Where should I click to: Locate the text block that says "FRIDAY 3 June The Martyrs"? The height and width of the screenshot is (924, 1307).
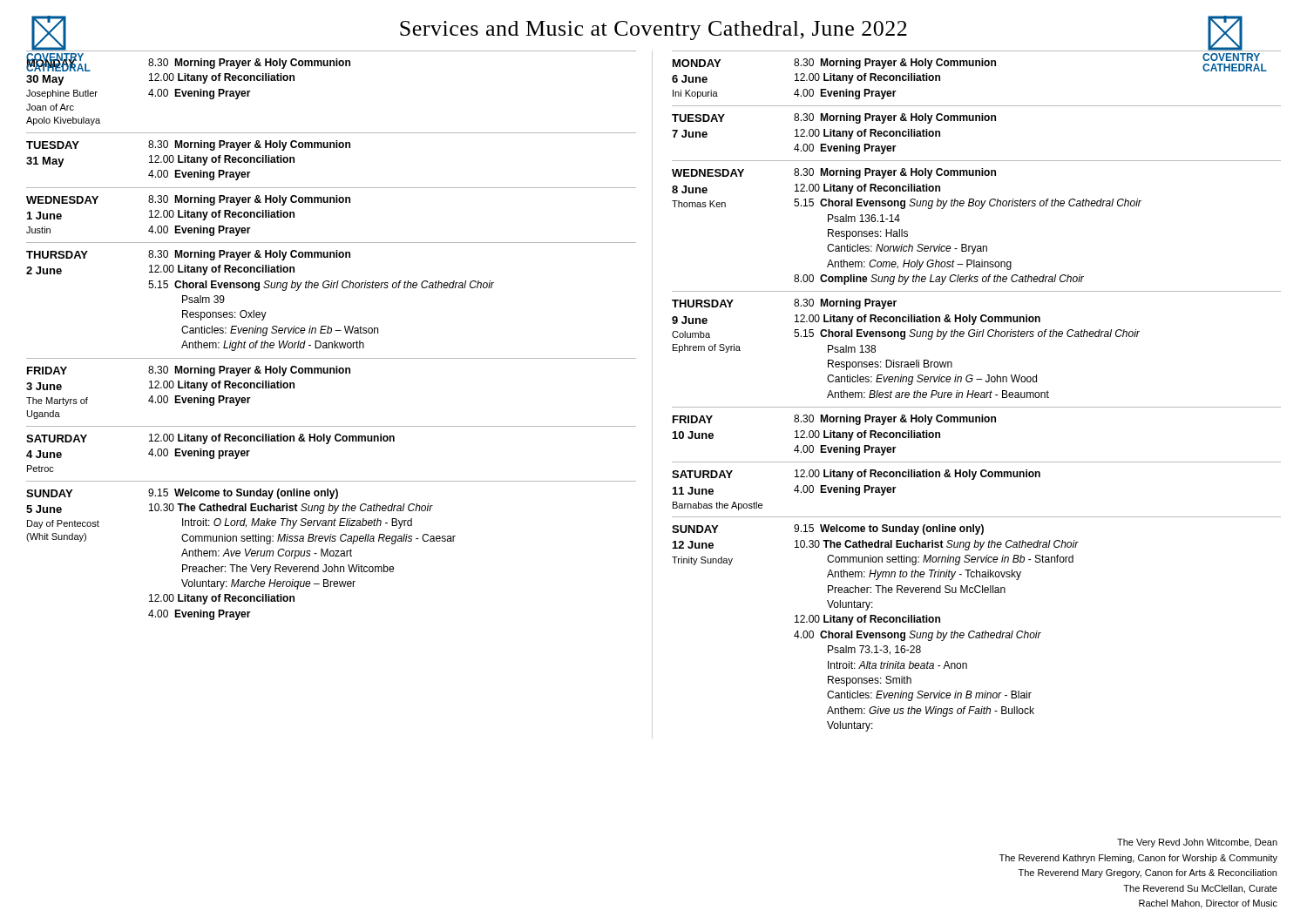(189, 371)
